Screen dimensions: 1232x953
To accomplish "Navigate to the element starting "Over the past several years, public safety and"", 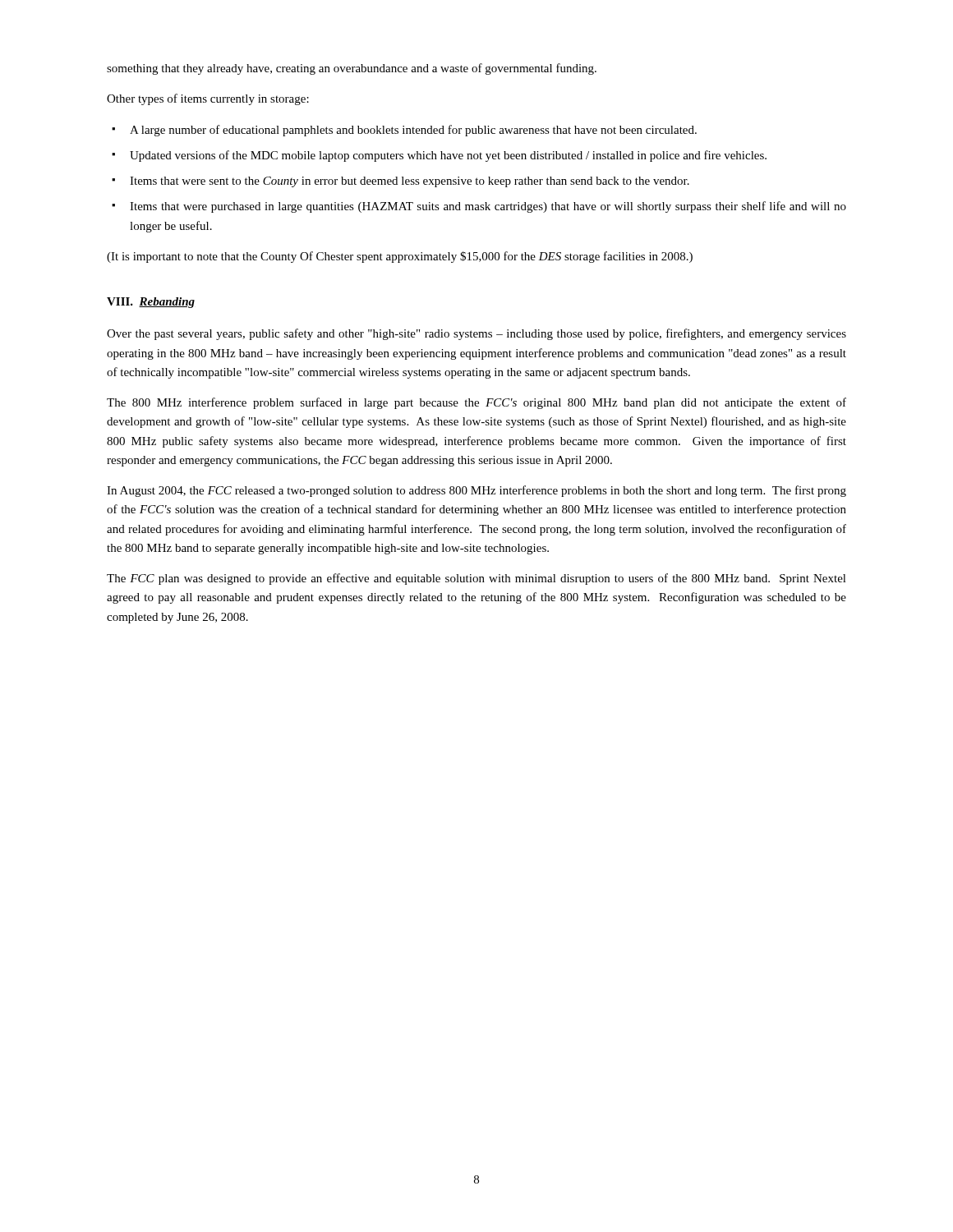I will (x=476, y=353).
